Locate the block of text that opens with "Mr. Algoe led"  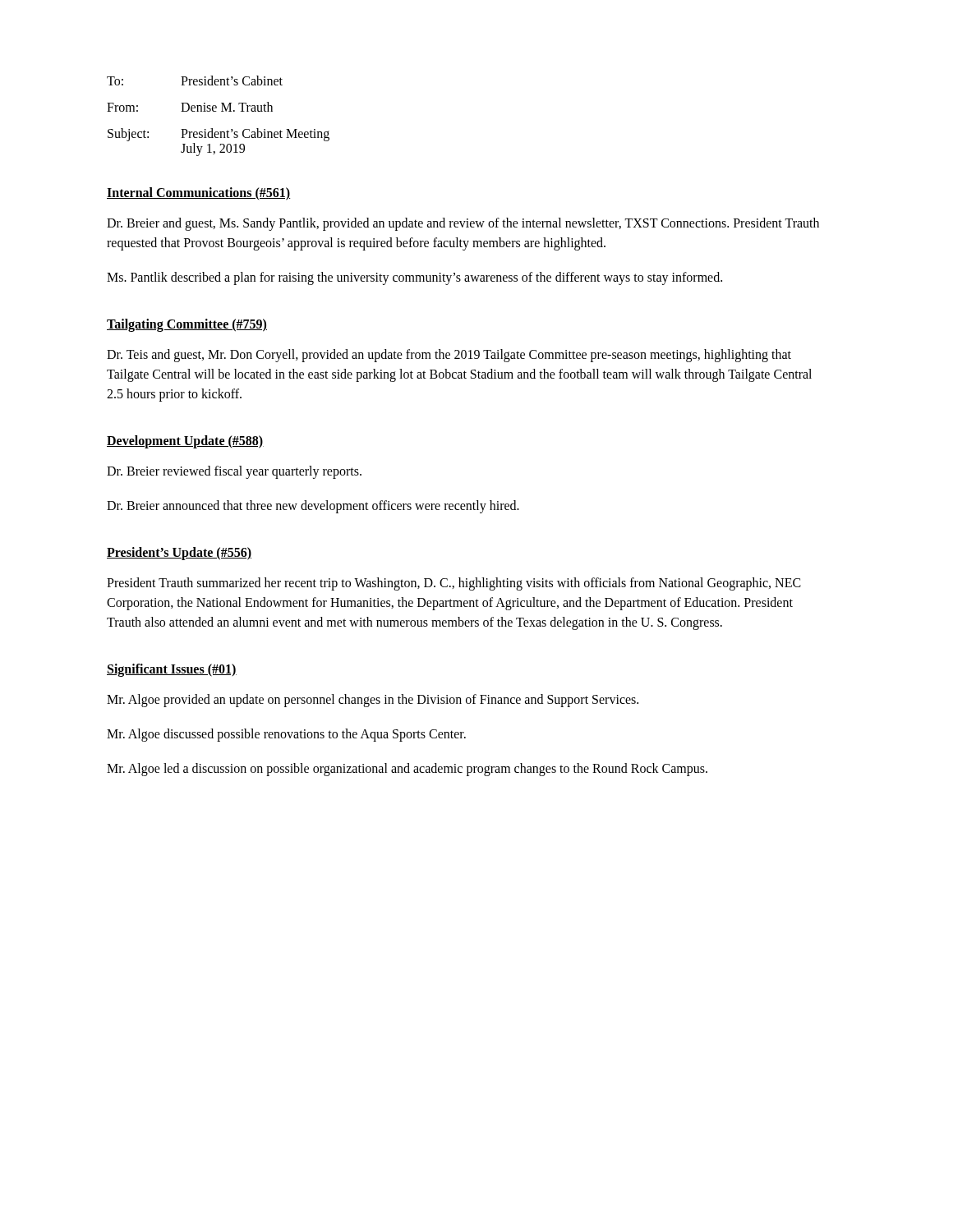point(408,768)
